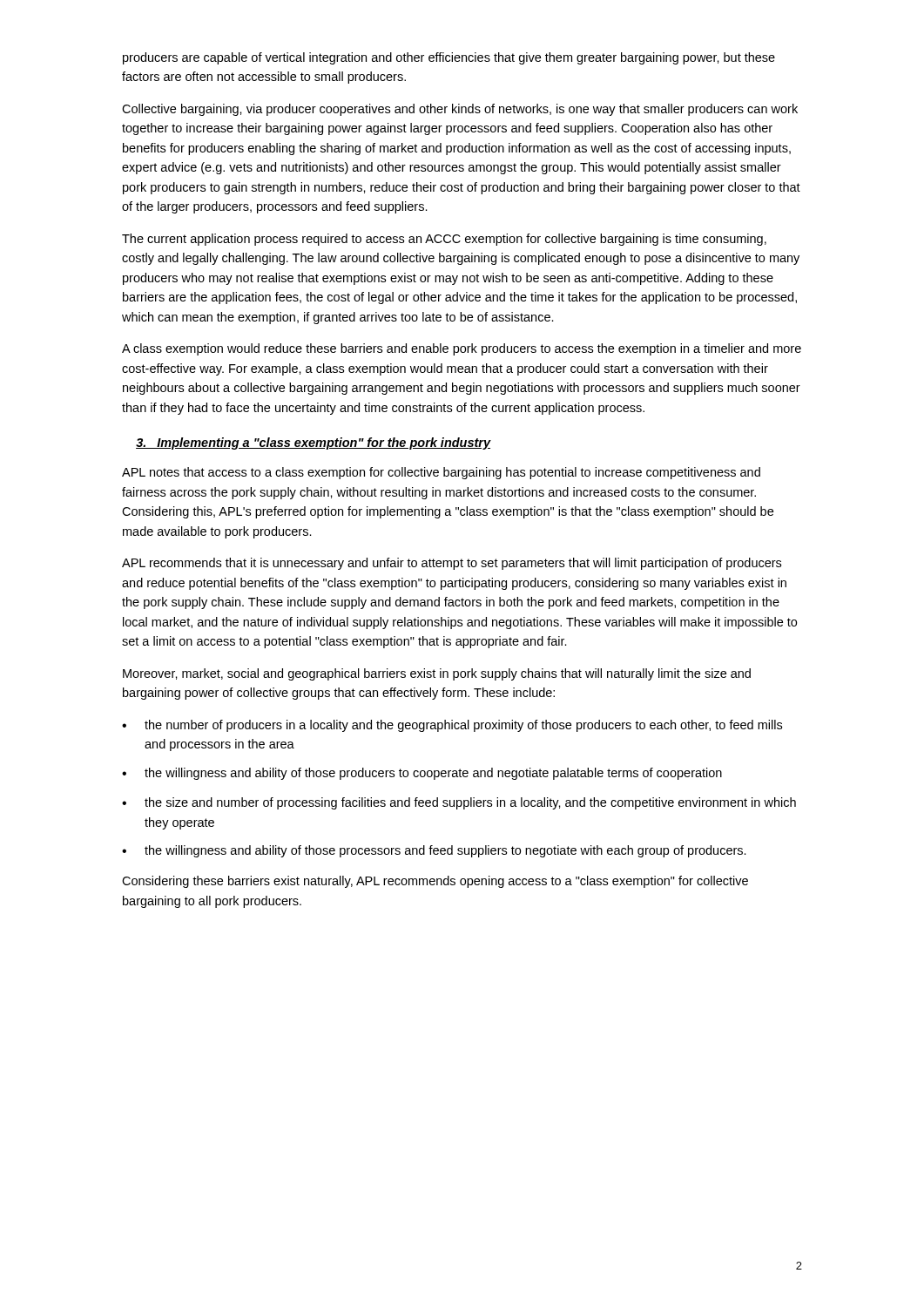The height and width of the screenshot is (1307, 924).
Task: Locate the text block starting "• the number"
Action: point(462,735)
